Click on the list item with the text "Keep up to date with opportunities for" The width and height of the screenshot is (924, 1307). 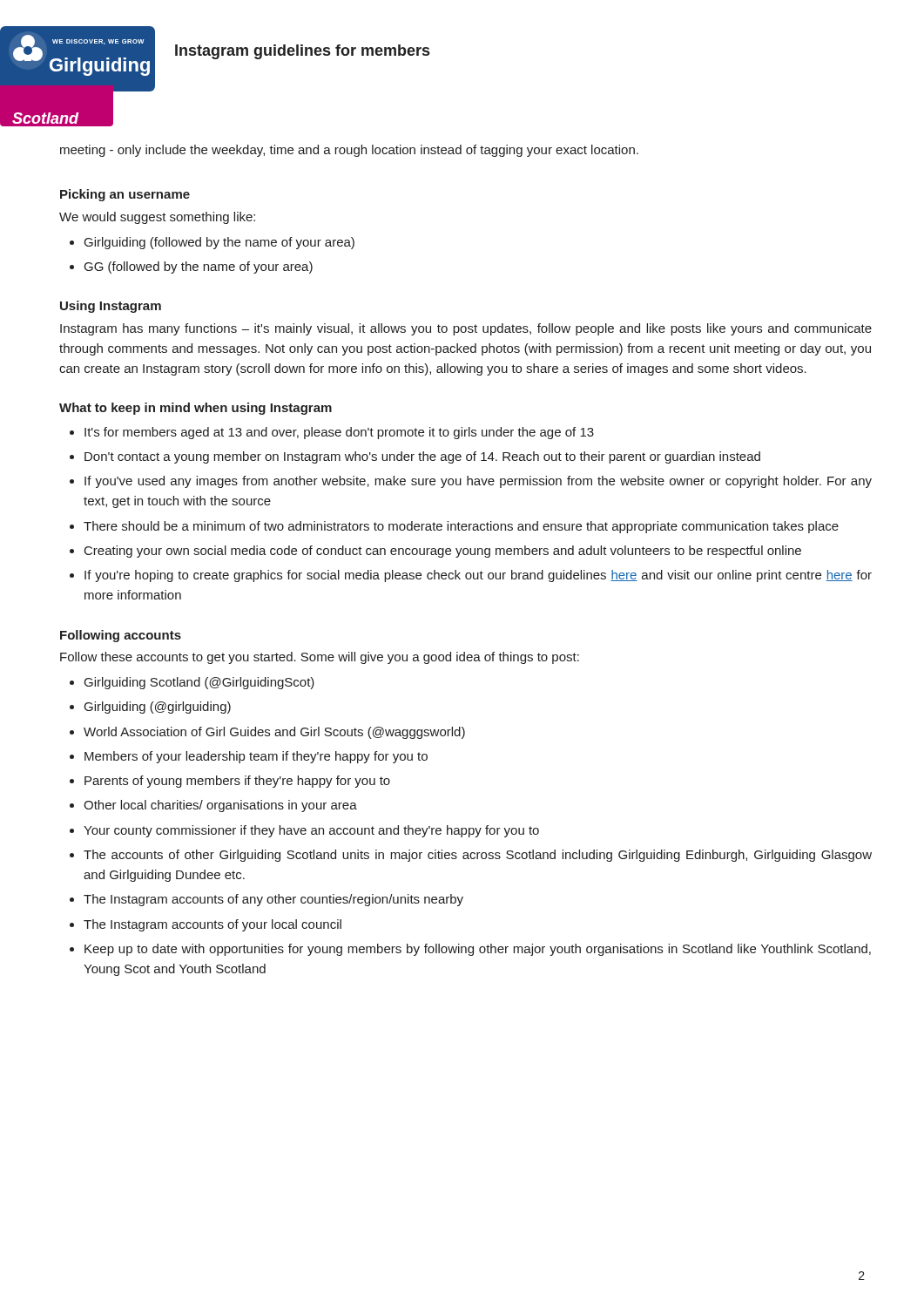click(x=478, y=958)
